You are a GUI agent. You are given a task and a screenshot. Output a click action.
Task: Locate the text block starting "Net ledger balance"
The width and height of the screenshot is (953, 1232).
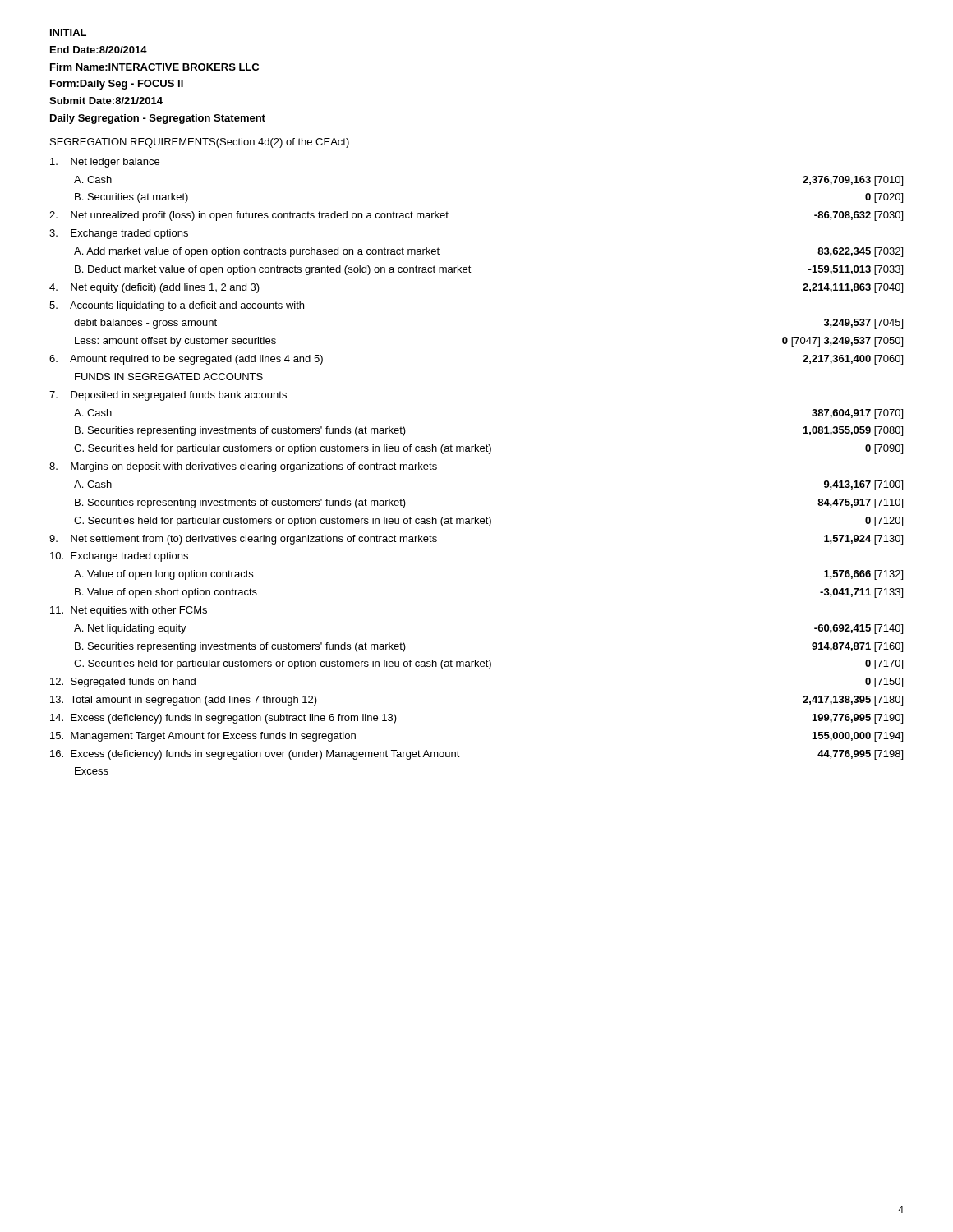(x=105, y=163)
